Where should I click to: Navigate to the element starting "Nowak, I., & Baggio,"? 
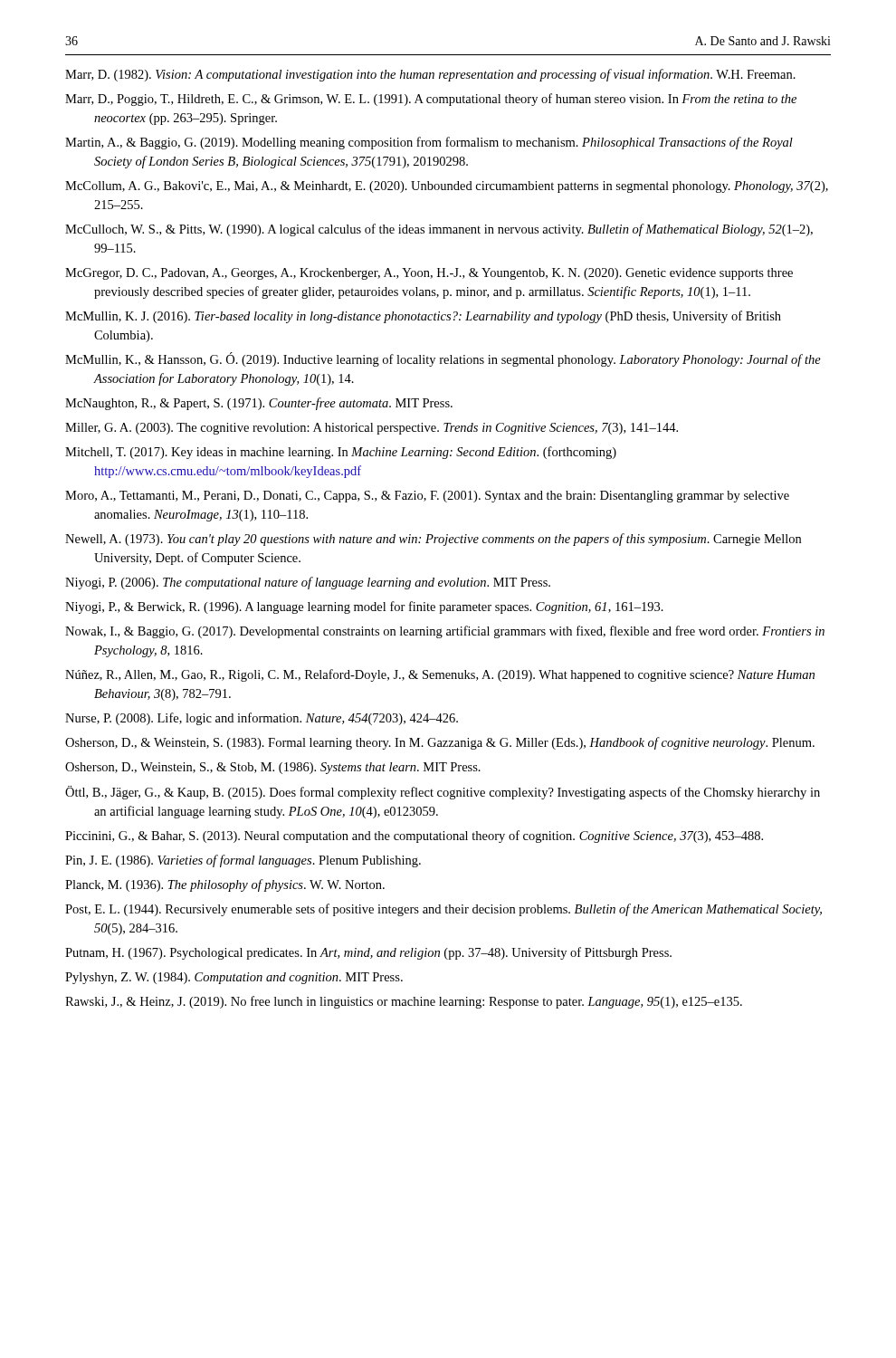[445, 641]
